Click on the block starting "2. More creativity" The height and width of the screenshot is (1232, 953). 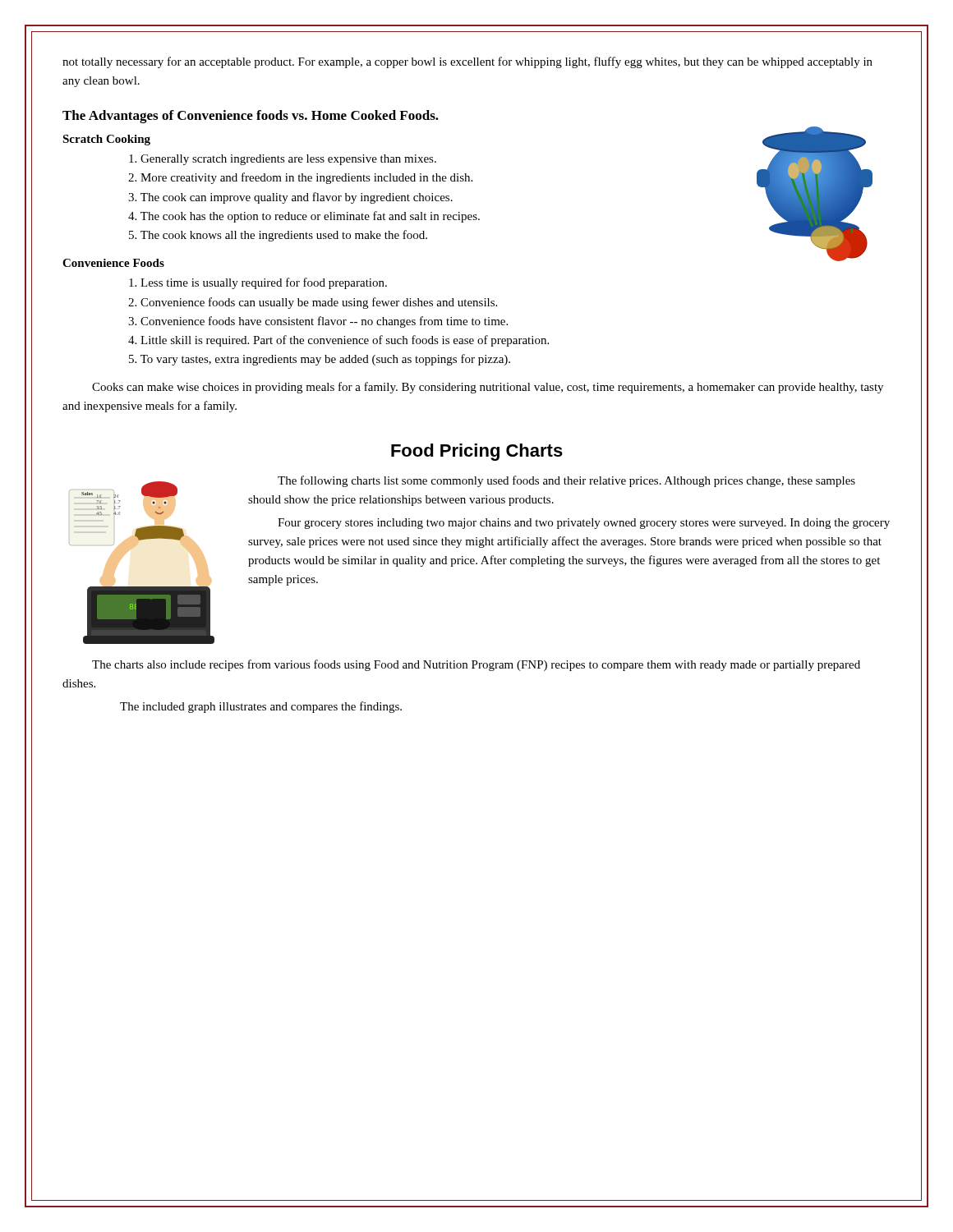tap(301, 178)
